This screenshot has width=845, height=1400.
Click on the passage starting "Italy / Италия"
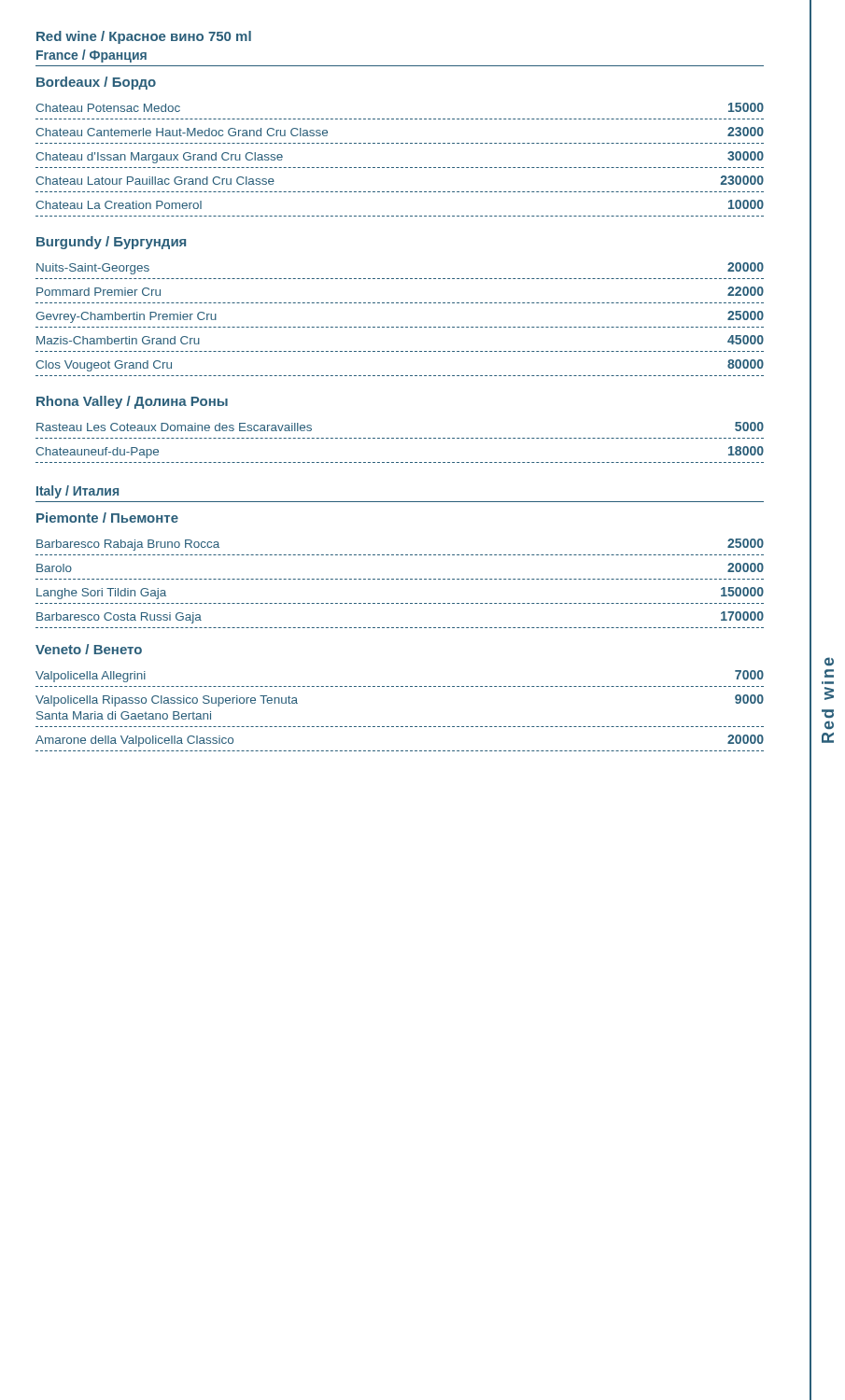[78, 491]
